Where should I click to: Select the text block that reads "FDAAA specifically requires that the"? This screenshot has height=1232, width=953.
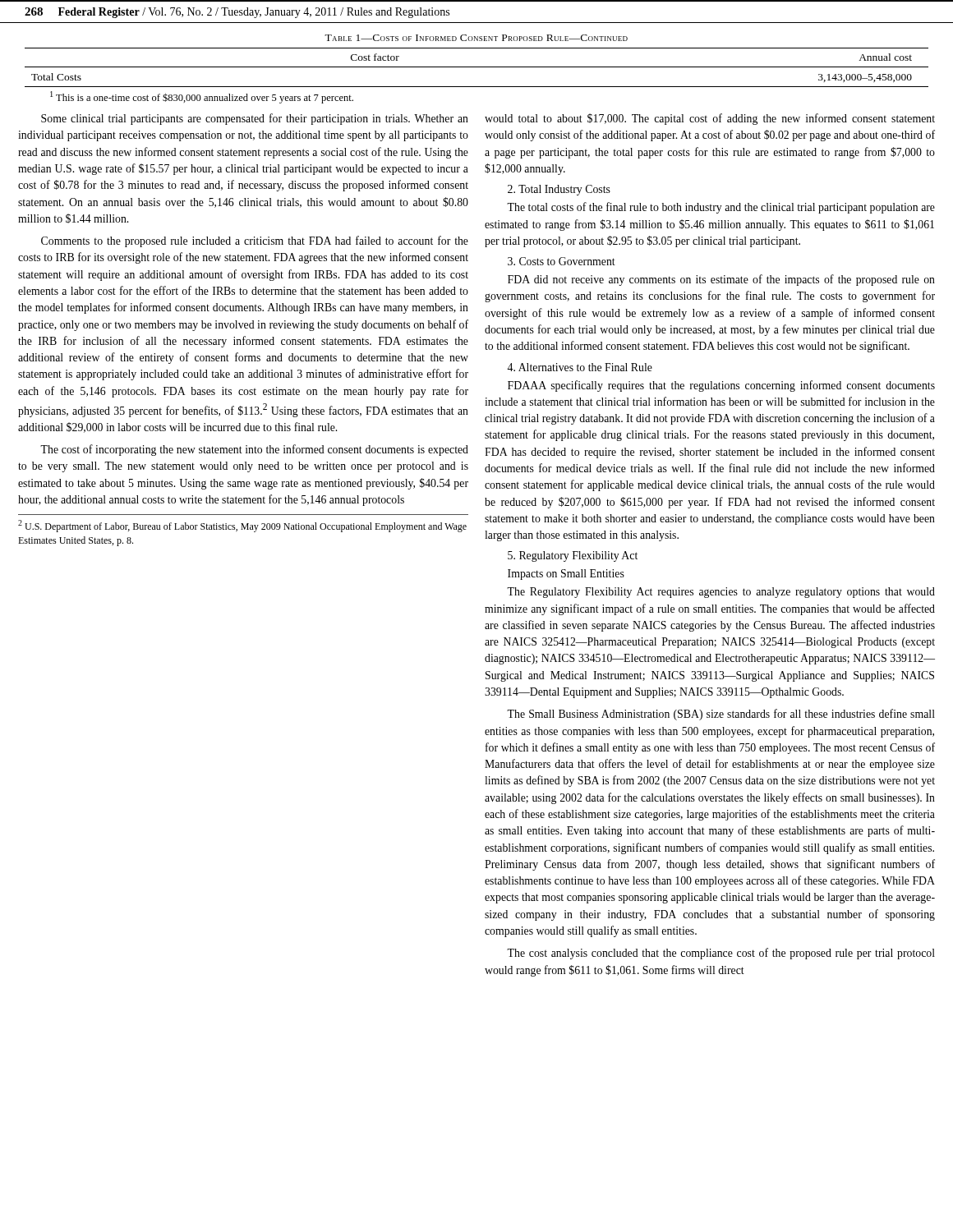(x=710, y=461)
